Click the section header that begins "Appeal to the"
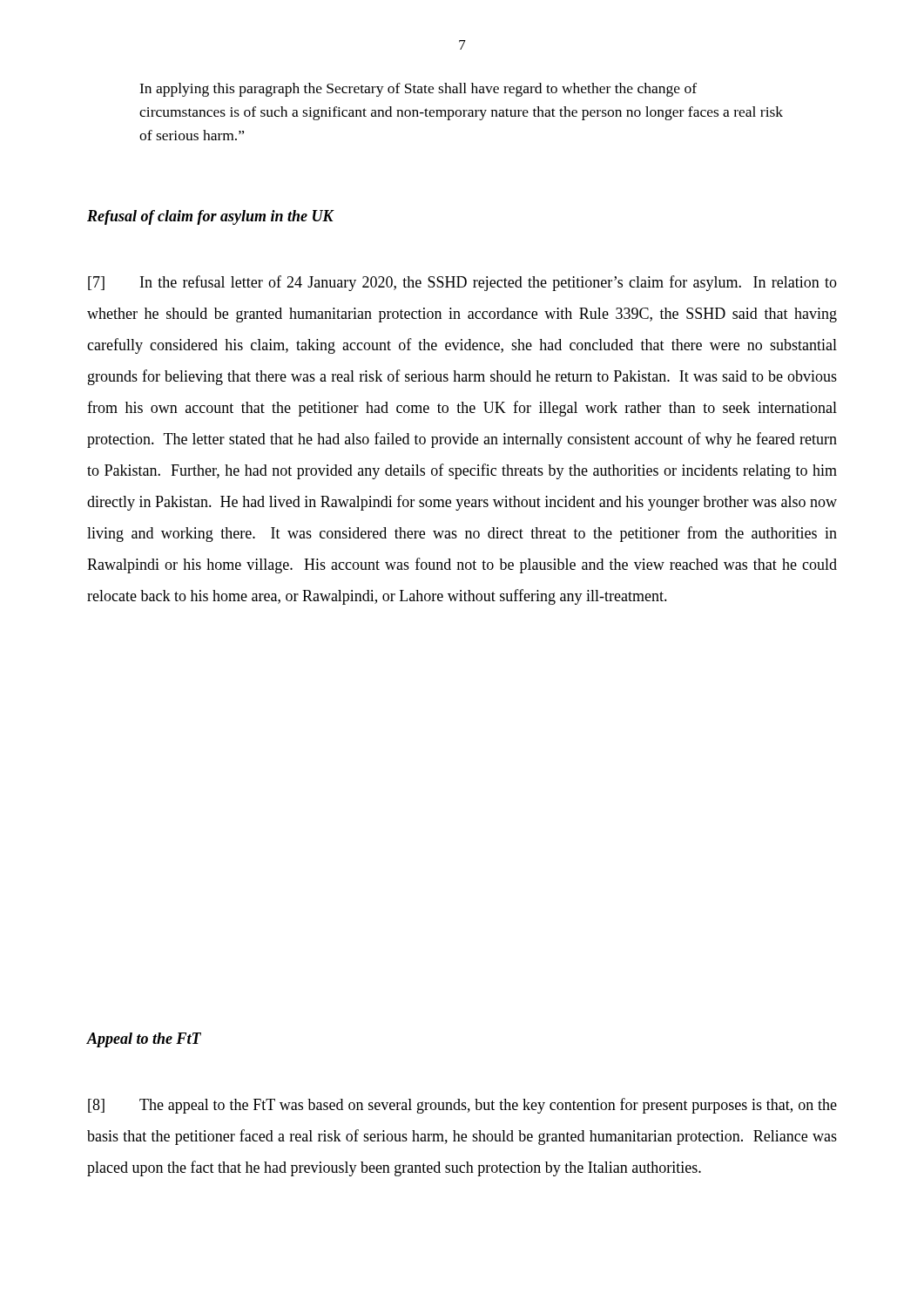 click(144, 1039)
